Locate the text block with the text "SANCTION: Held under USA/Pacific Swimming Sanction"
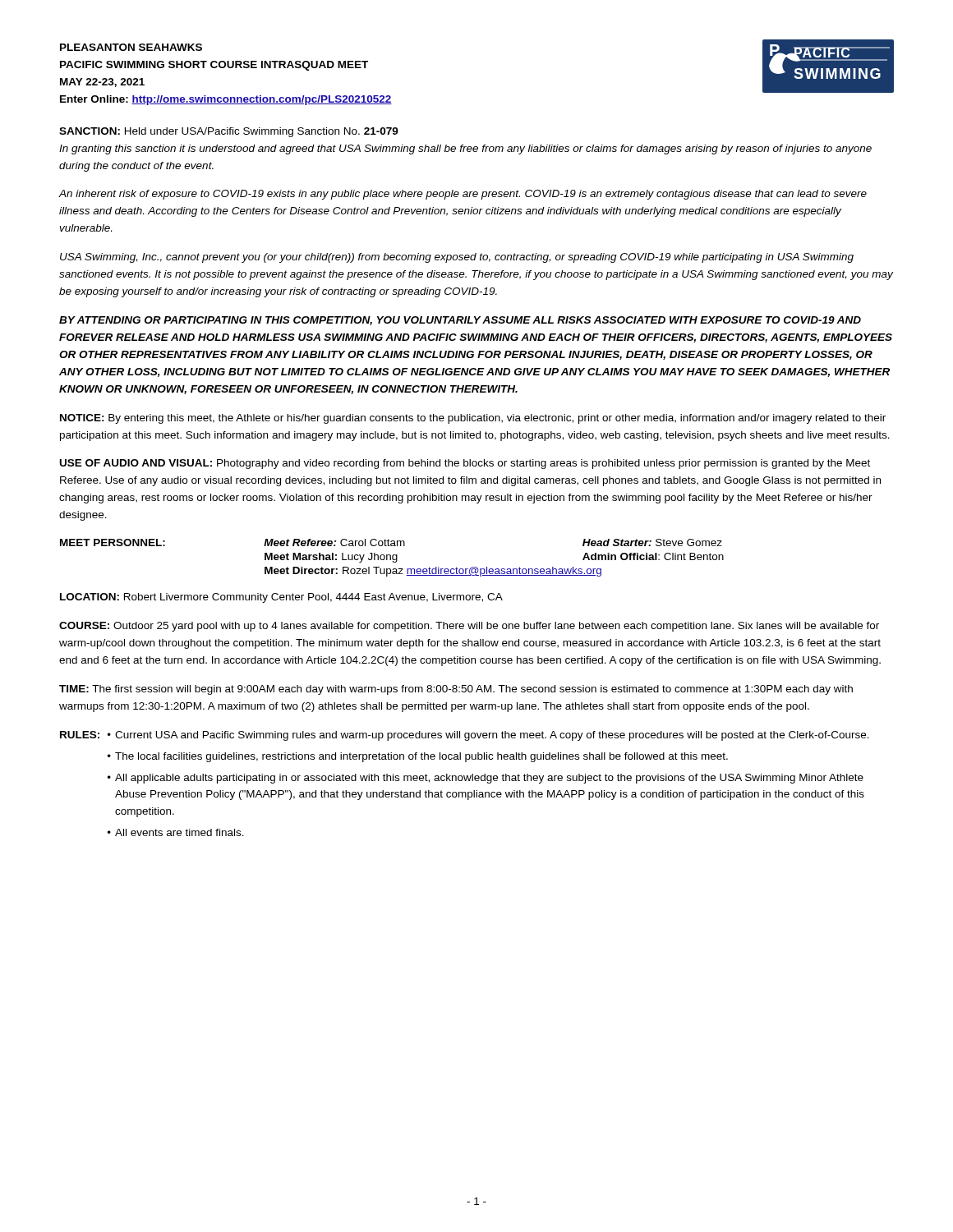This screenshot has height=1232, width=953. tap(466, 148)
